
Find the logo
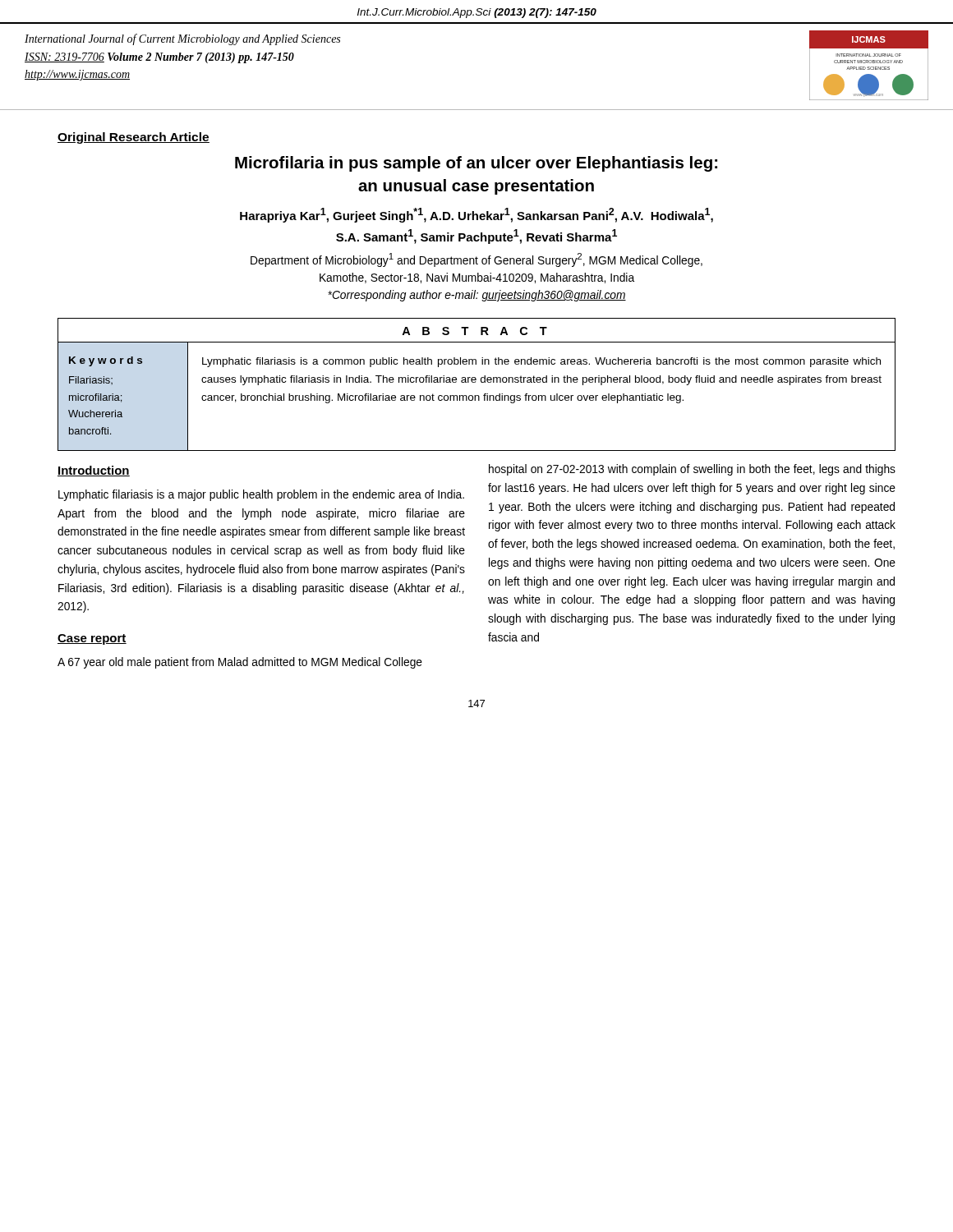(x=869, y=67)
